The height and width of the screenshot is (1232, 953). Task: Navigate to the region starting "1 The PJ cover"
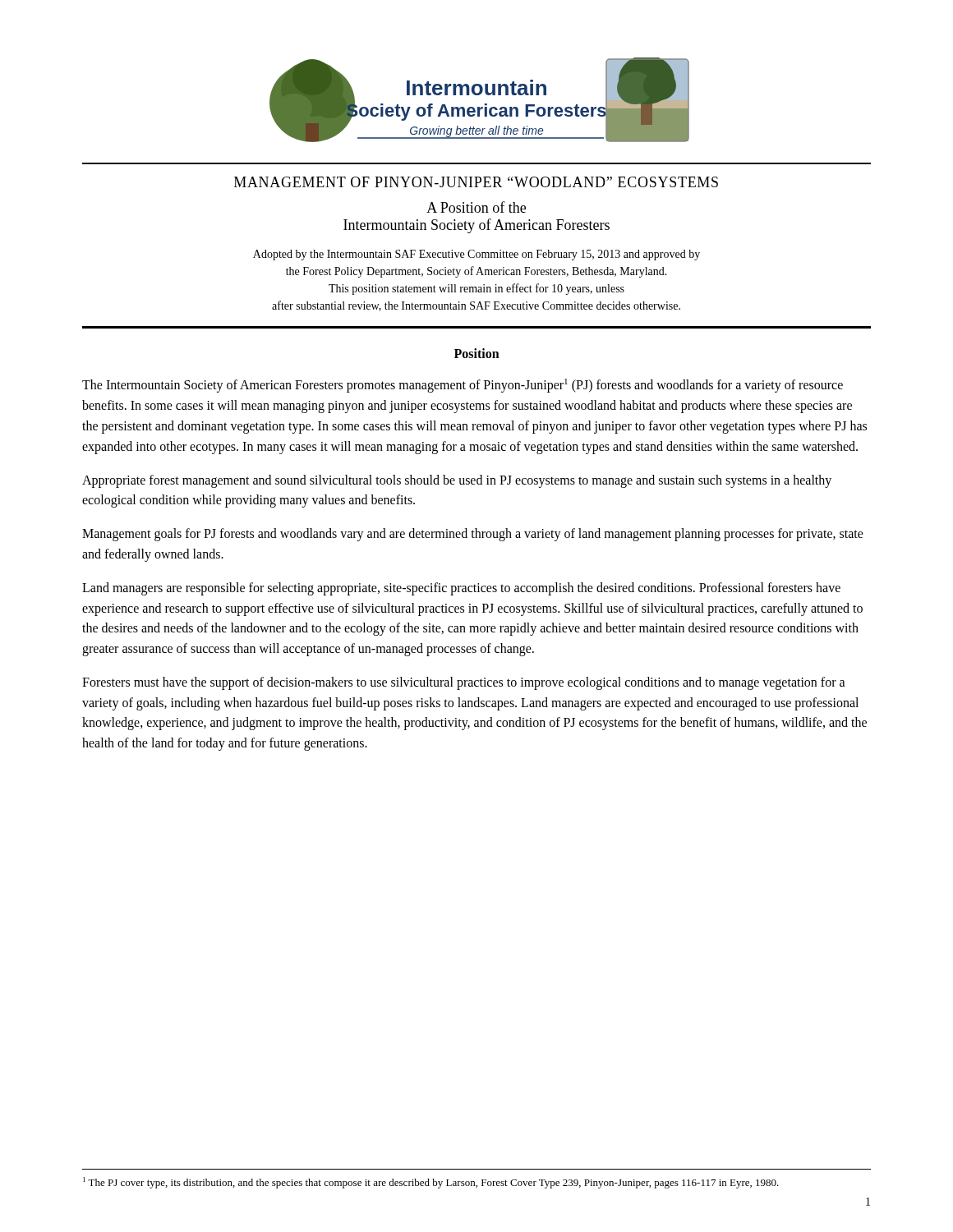(x=431, y=1182)
